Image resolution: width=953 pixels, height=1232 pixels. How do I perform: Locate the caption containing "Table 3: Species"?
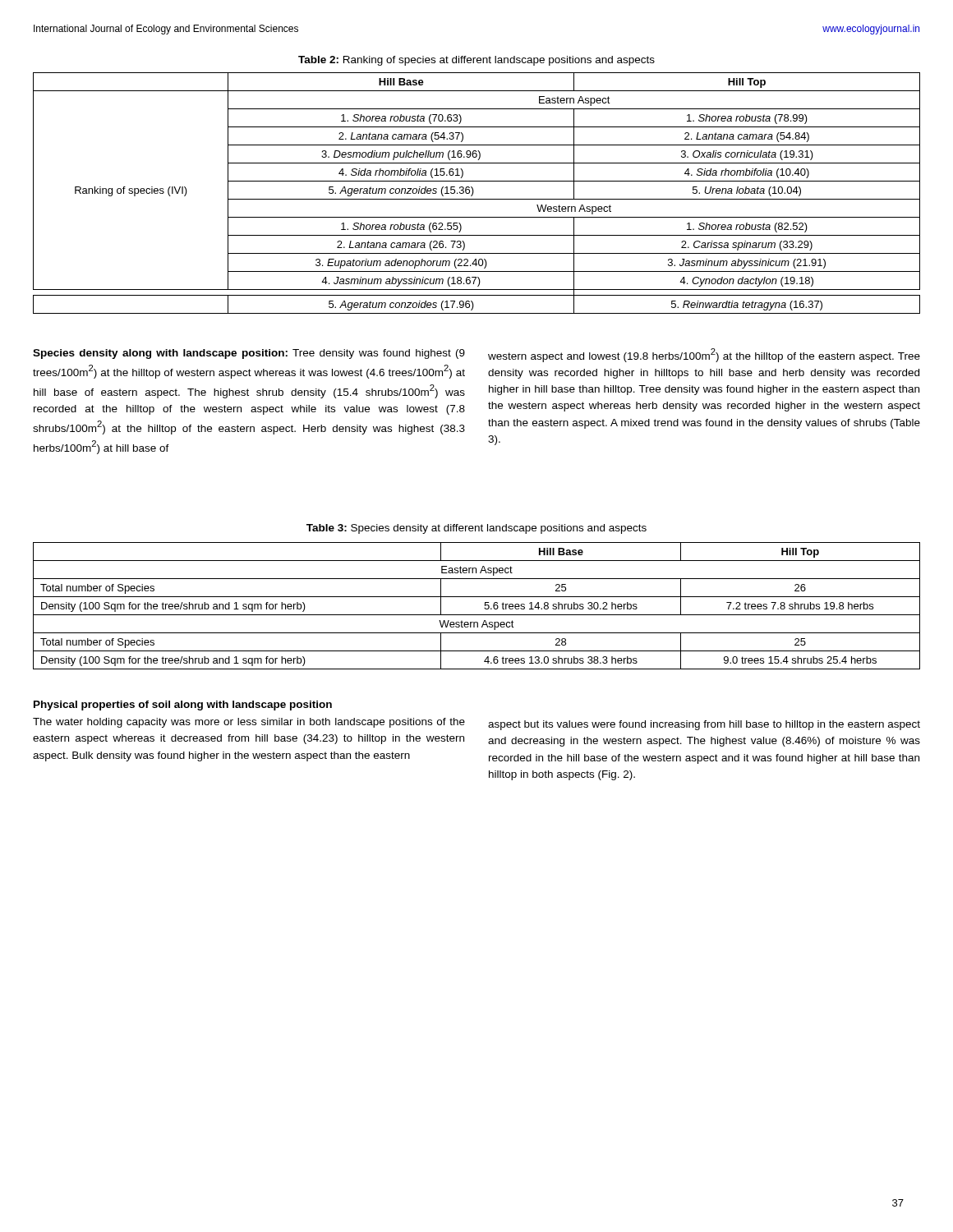476,528
